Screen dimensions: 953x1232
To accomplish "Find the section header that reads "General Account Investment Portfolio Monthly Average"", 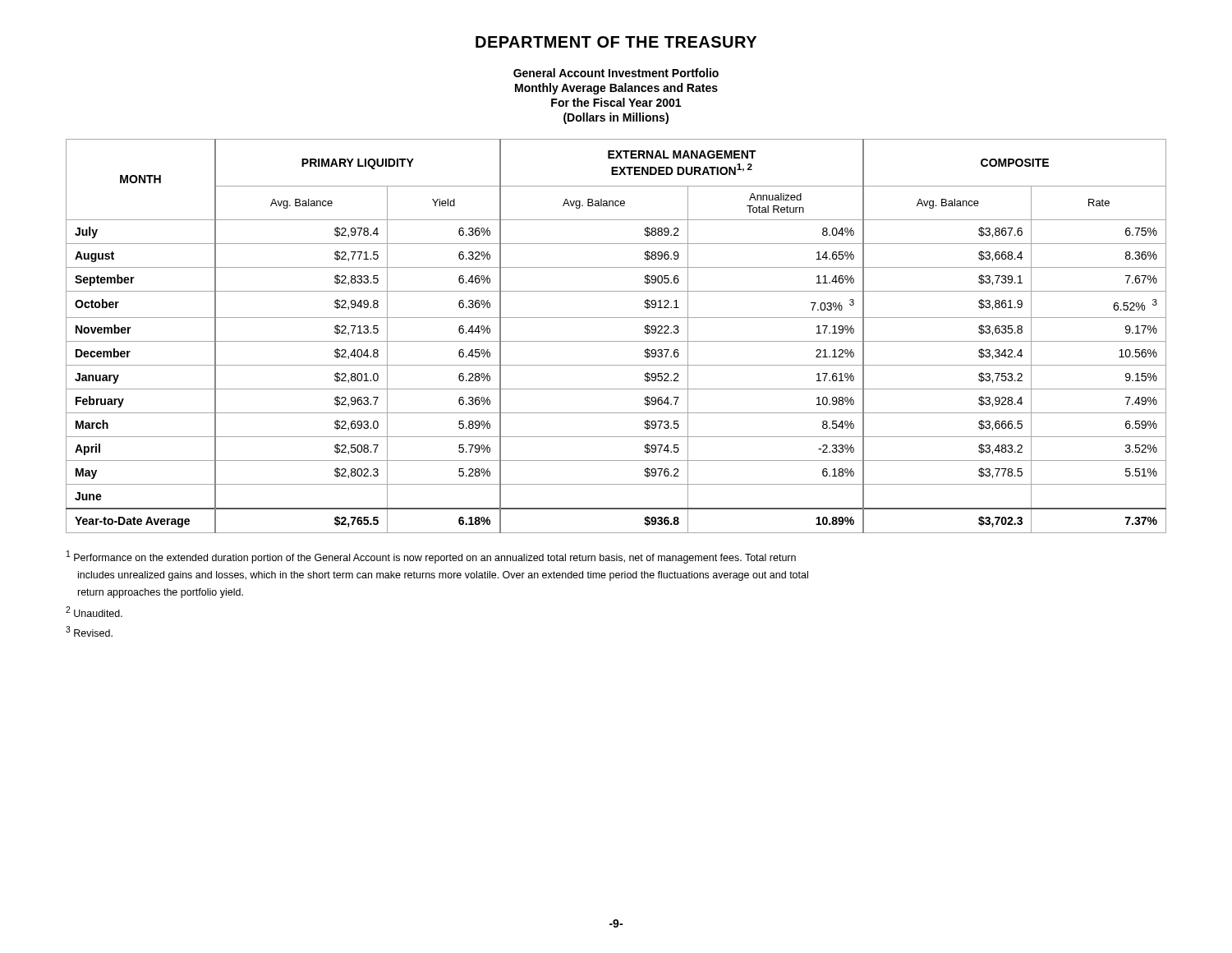I will [616, 95].
